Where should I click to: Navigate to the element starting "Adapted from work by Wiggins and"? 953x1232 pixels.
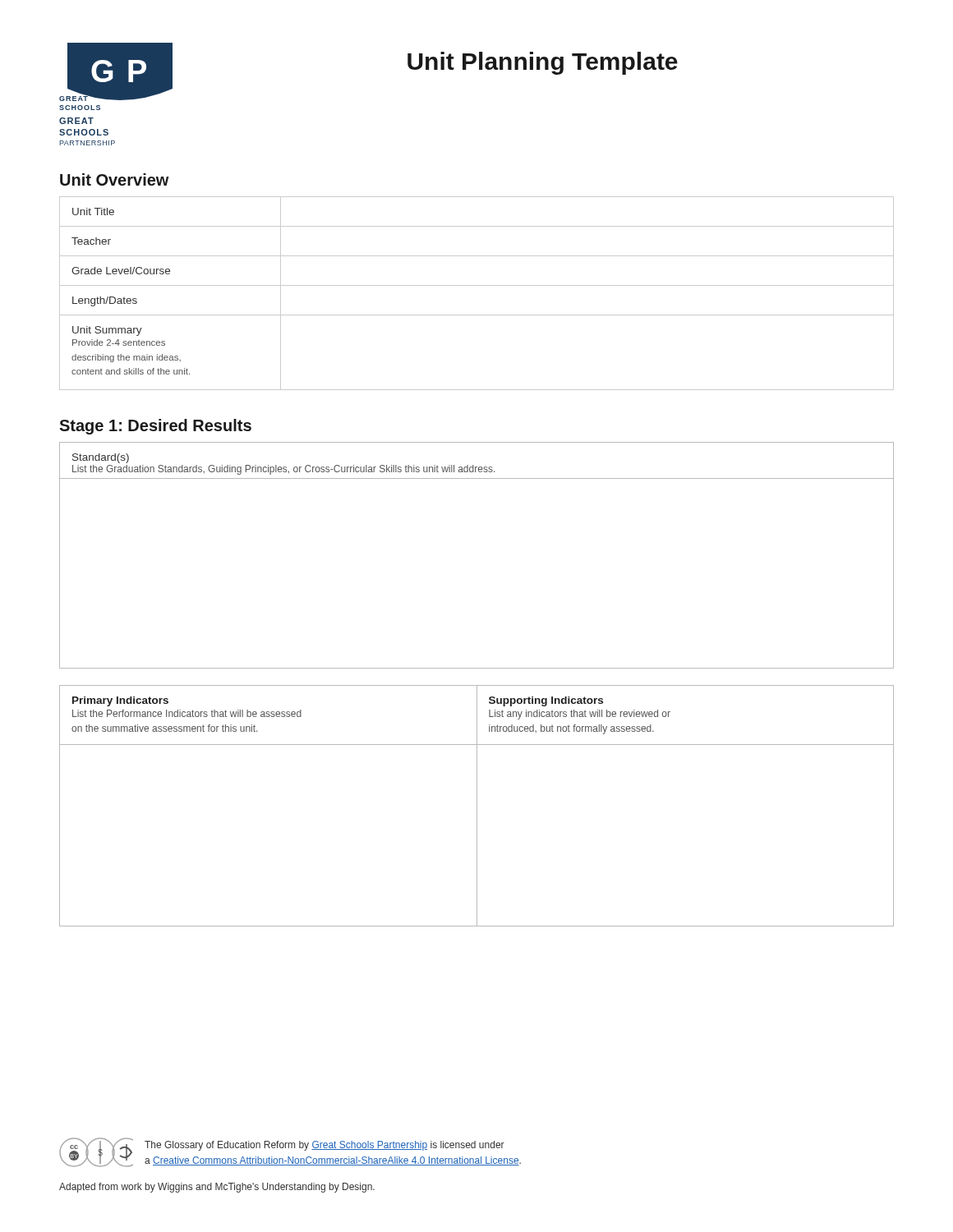click(x=217, y=1187)
